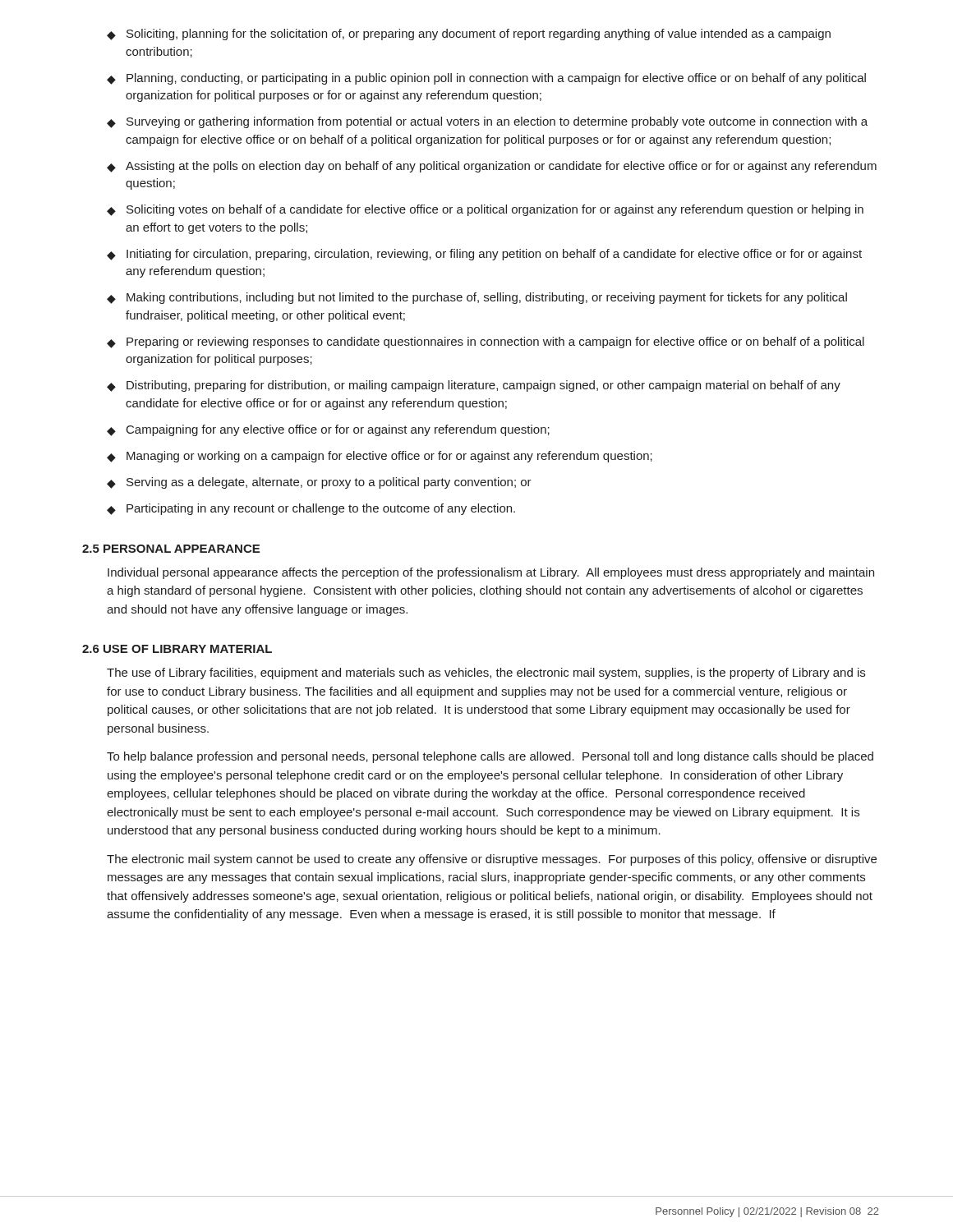Locate the text starting "The use of Library facilities,"
Viewport: 953px width, 1232px height.
486,700
